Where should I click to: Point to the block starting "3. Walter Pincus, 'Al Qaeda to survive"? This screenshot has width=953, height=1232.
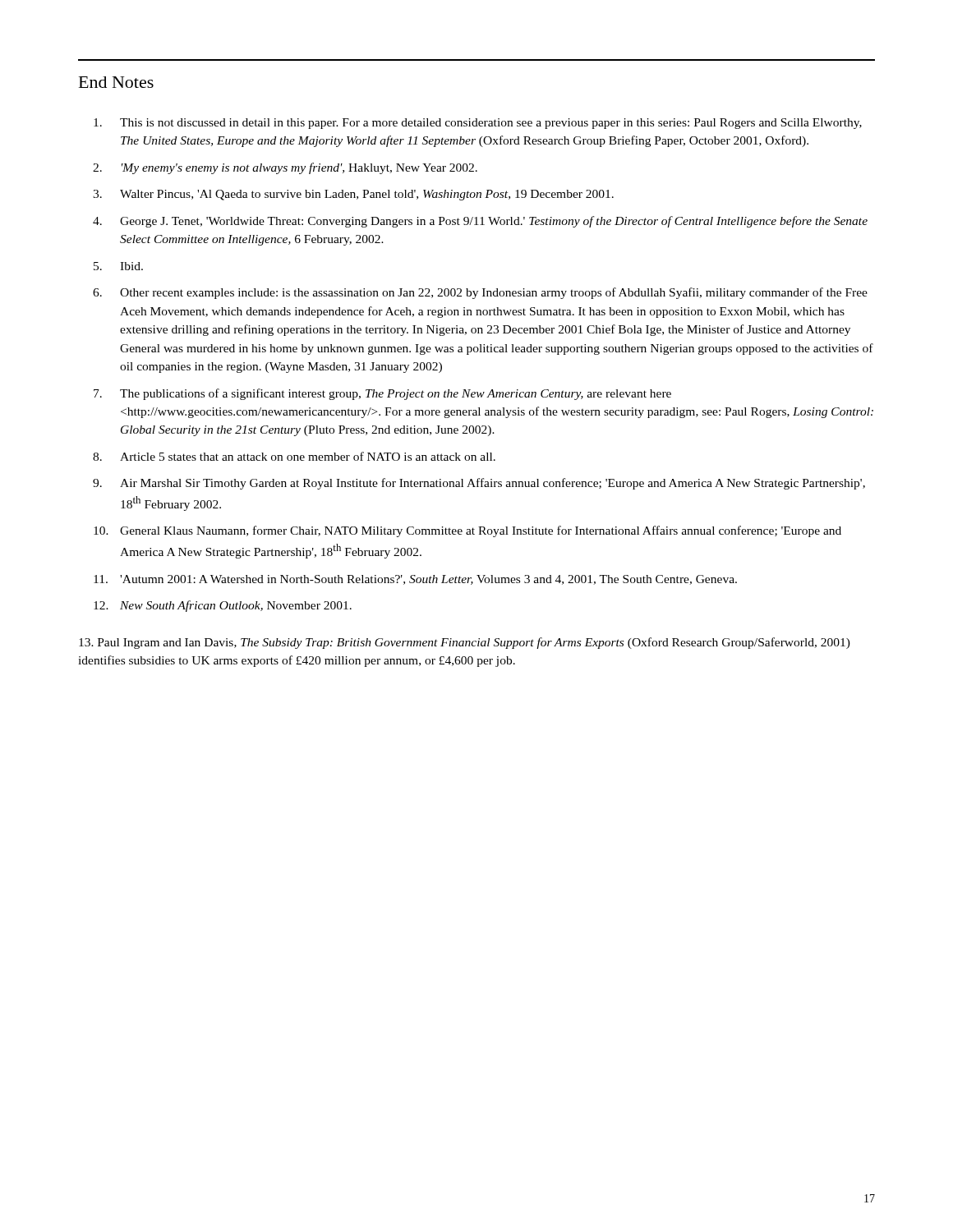tap(484, 194)
